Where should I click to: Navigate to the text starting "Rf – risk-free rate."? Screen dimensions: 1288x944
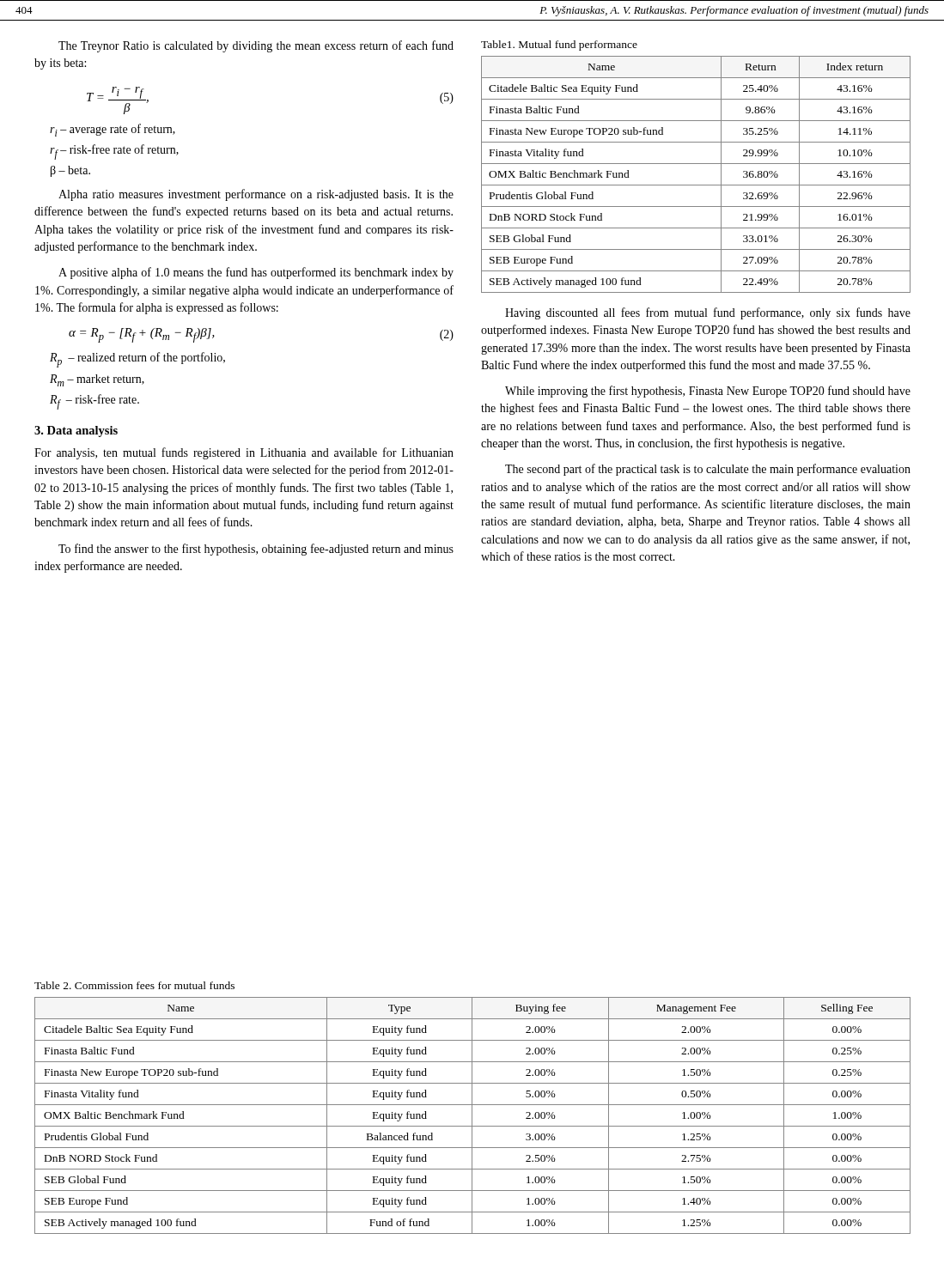tap(95, 401)
